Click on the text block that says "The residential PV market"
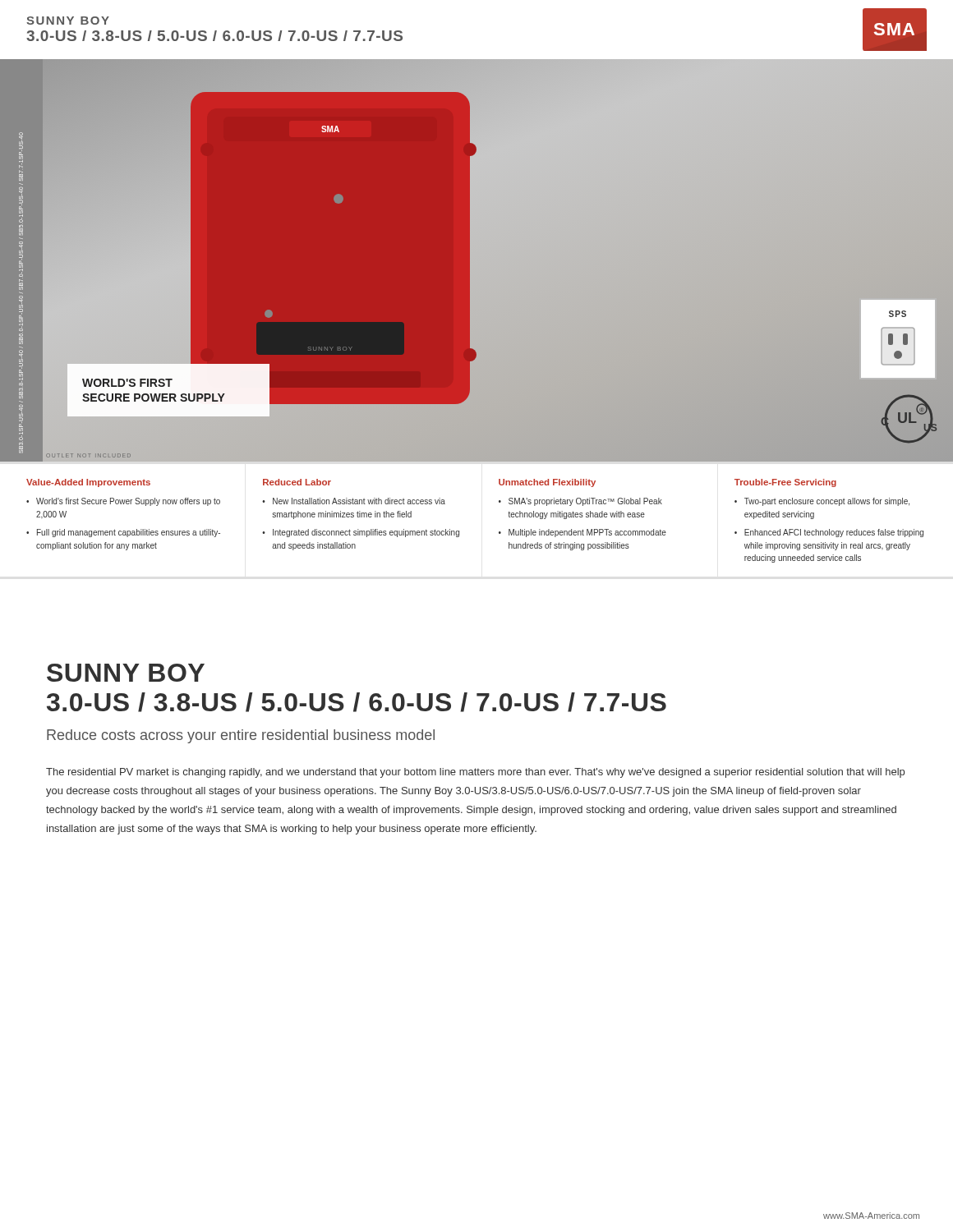The height and width of the screenshot is (1232, 953). tap(476, 800)
